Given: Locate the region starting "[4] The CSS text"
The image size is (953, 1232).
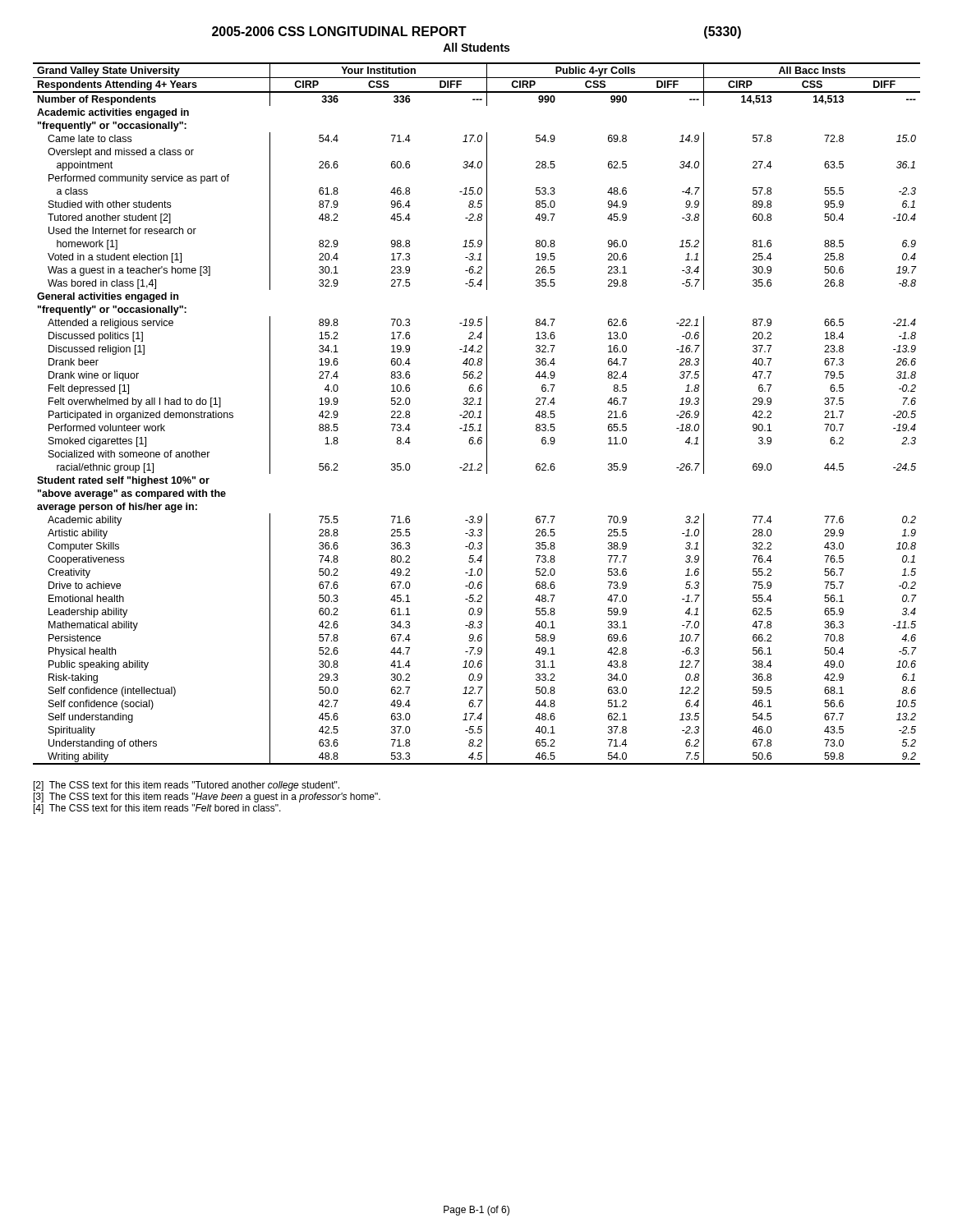Looking at the screenshot, I should point(157,808).
